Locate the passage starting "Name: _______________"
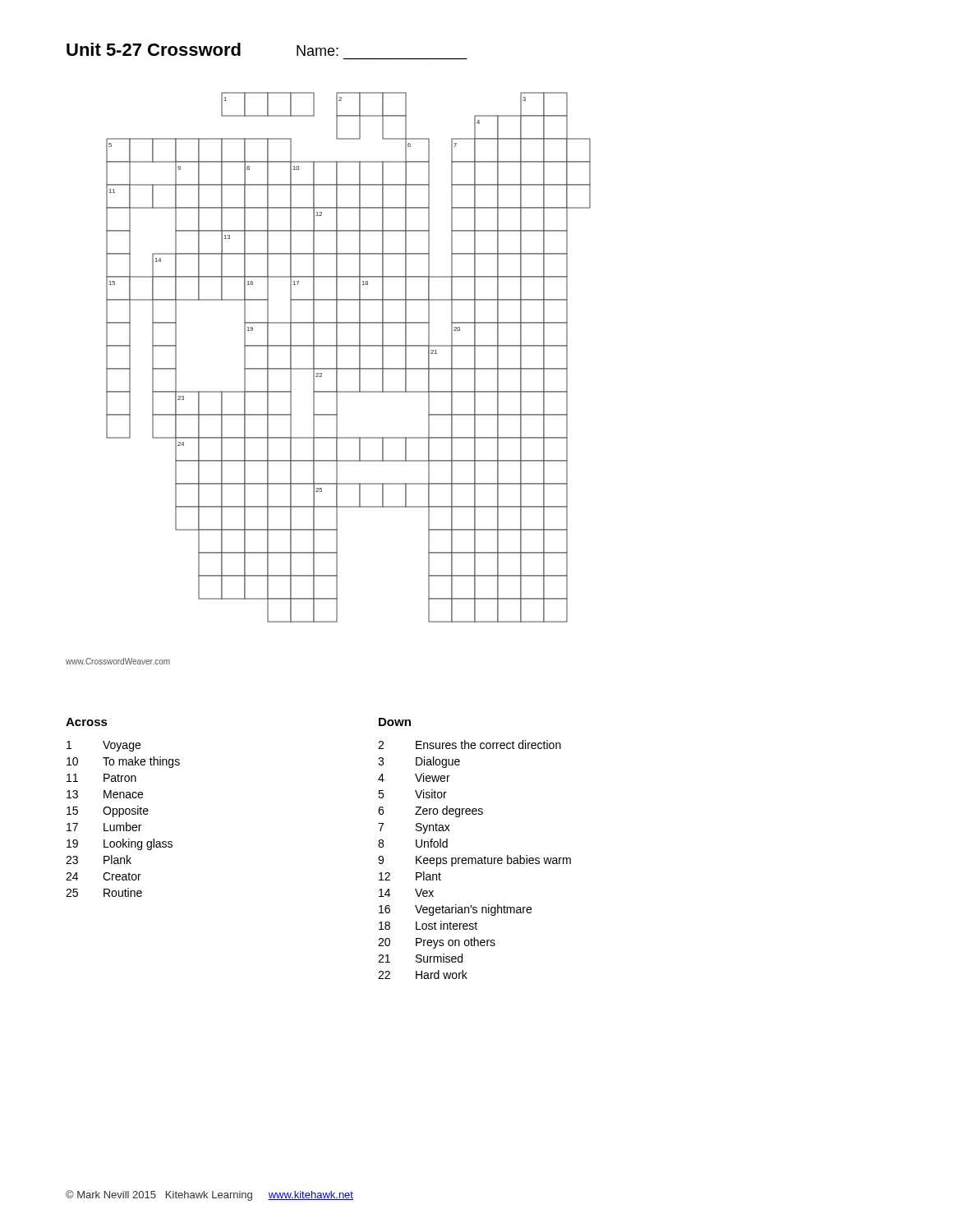The image size is (953, 1232). [381, 51]
